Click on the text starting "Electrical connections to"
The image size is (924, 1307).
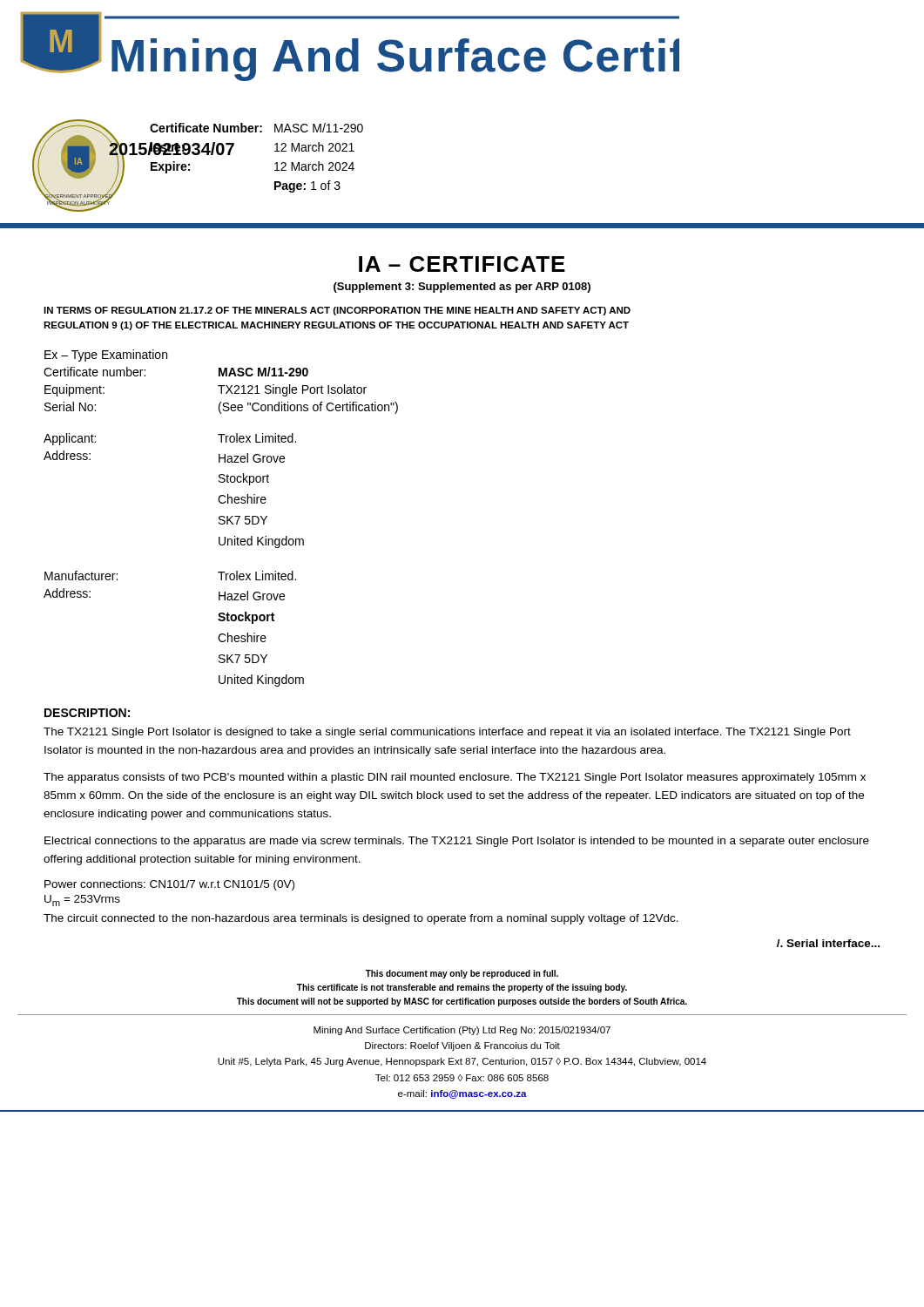[x=456, y=850]
